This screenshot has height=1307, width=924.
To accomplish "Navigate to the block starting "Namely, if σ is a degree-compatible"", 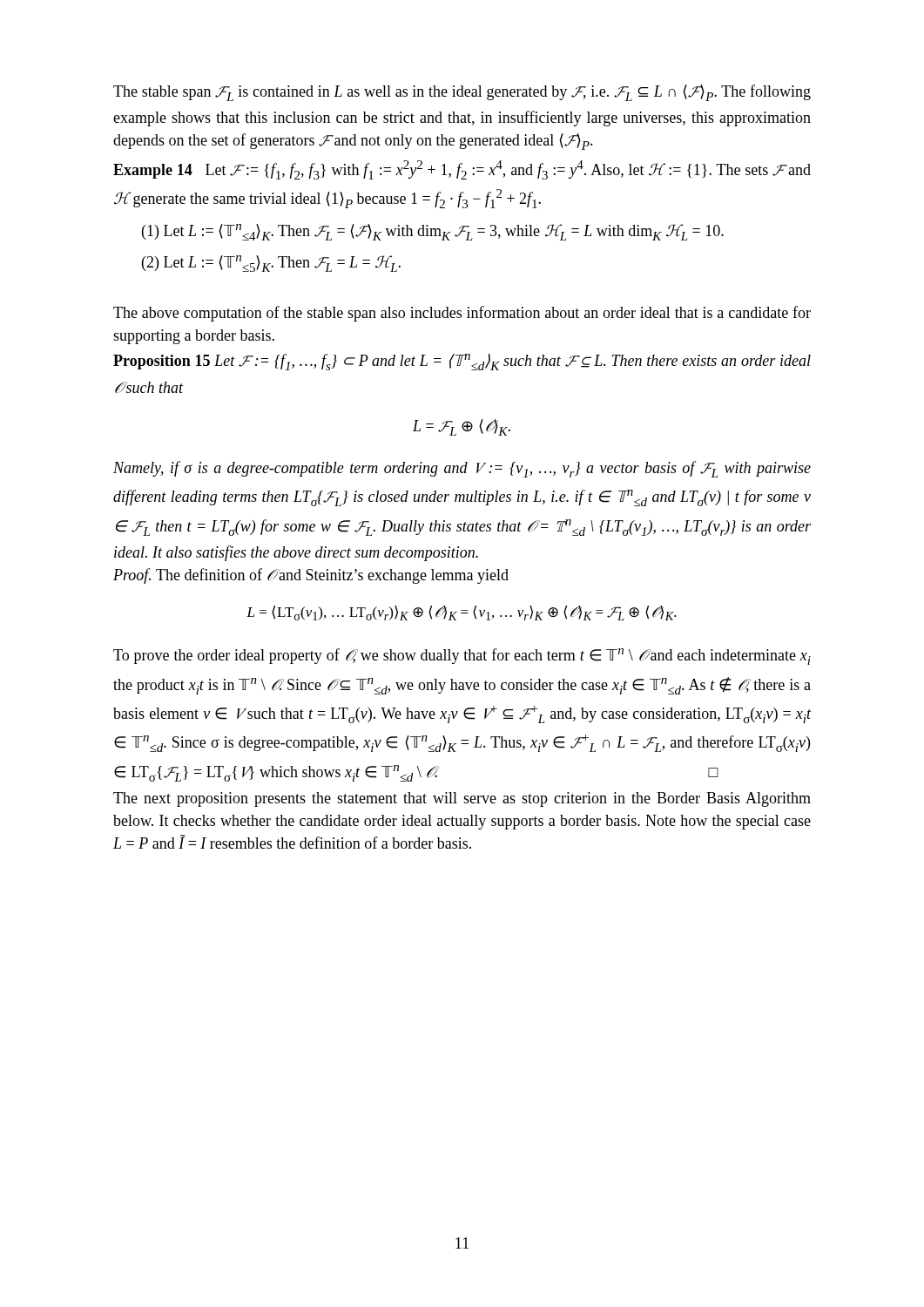I will pyautogui.click(x=462, y=510).
